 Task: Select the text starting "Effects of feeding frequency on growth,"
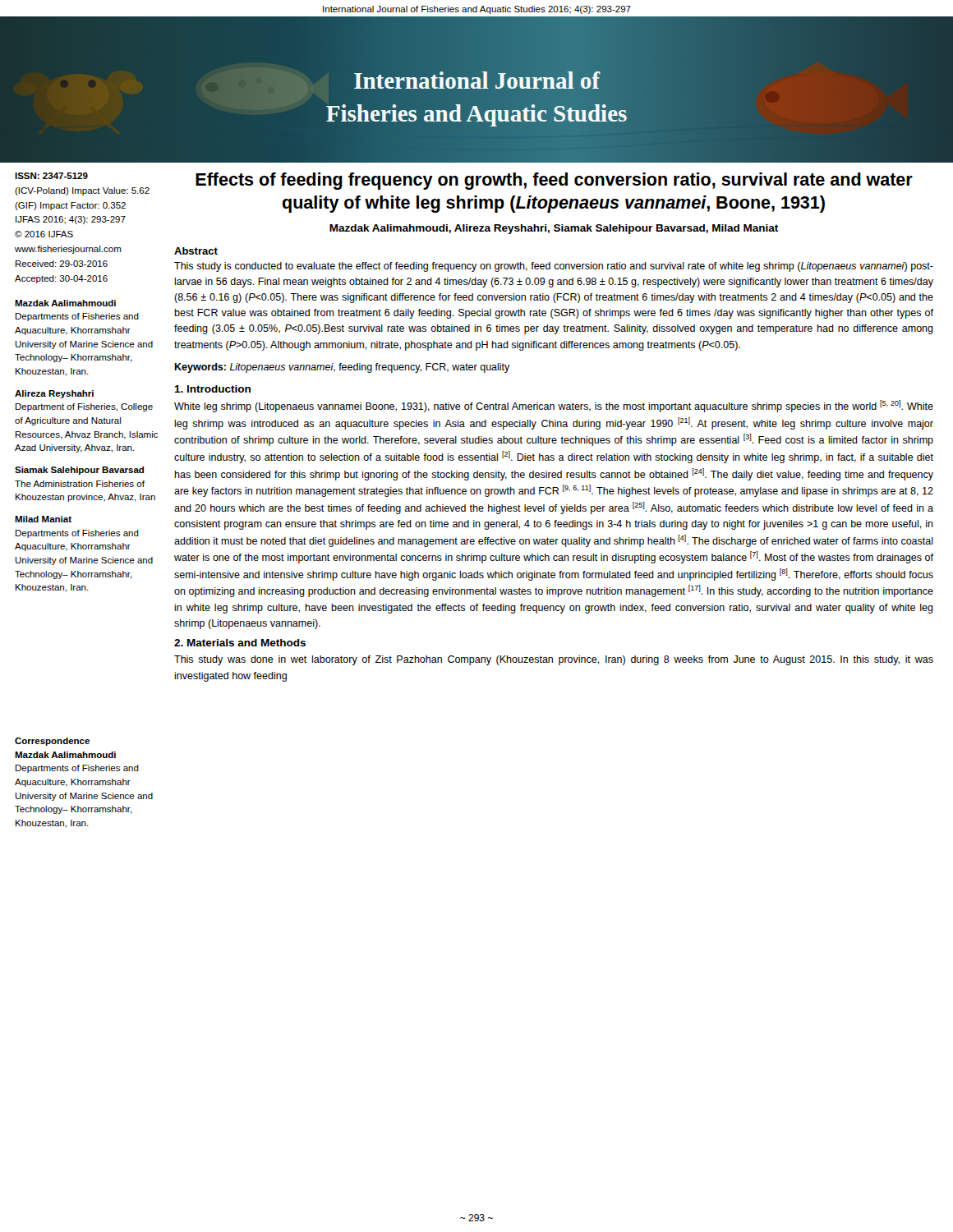point(554,191)
